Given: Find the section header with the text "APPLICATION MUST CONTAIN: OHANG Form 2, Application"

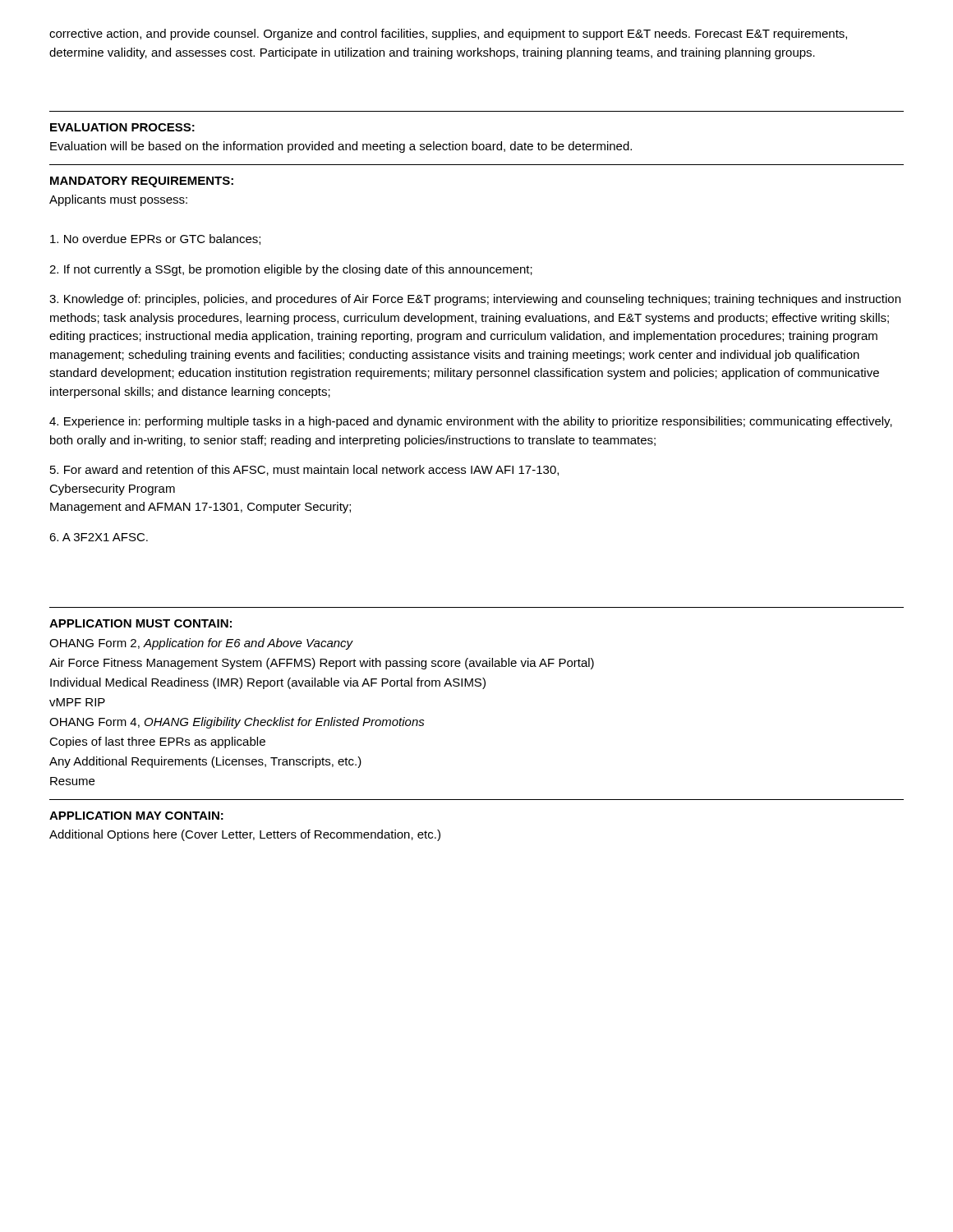Looking at the screenshot, I should pos(140,623).
